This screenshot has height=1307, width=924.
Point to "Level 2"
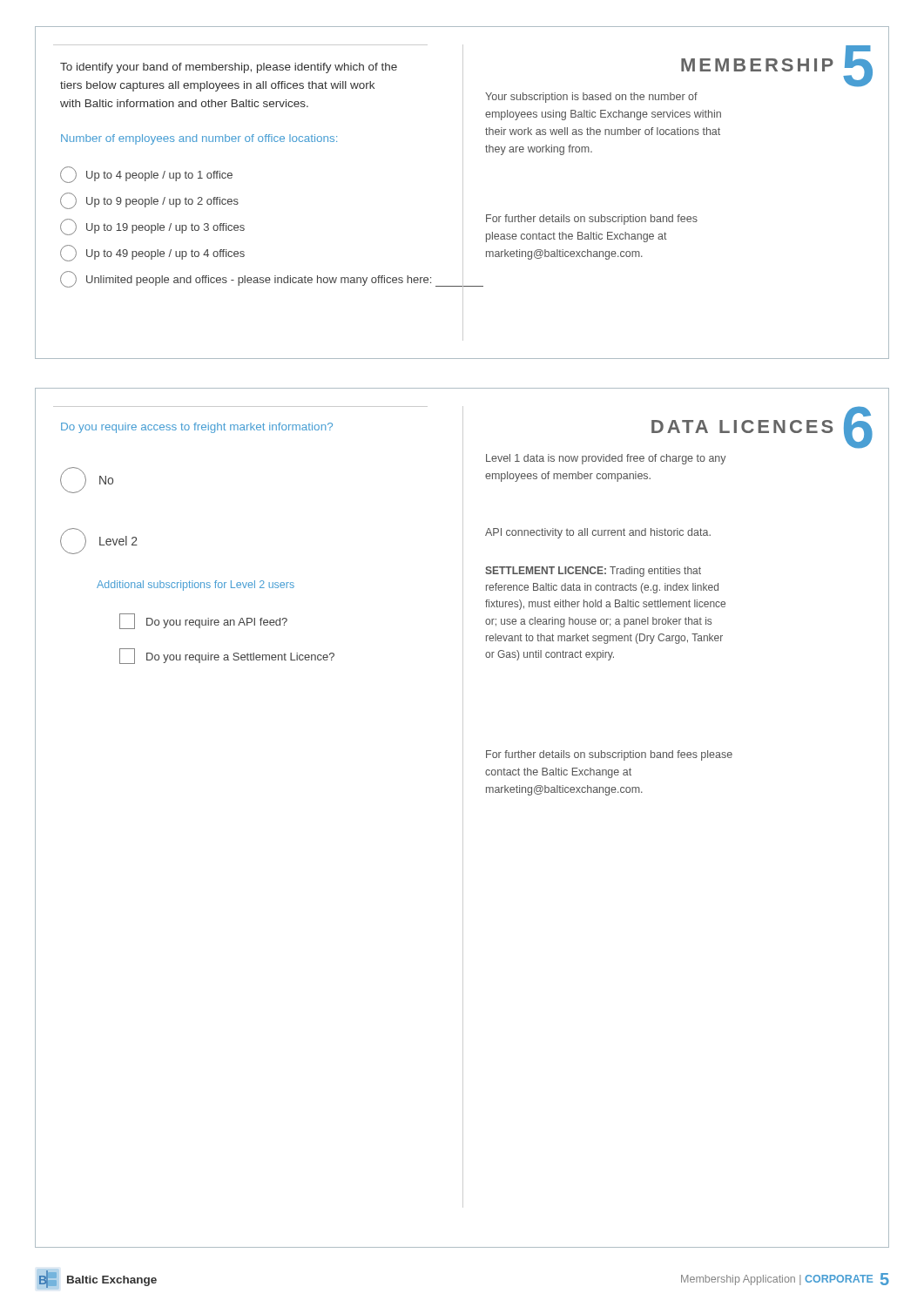99,541
